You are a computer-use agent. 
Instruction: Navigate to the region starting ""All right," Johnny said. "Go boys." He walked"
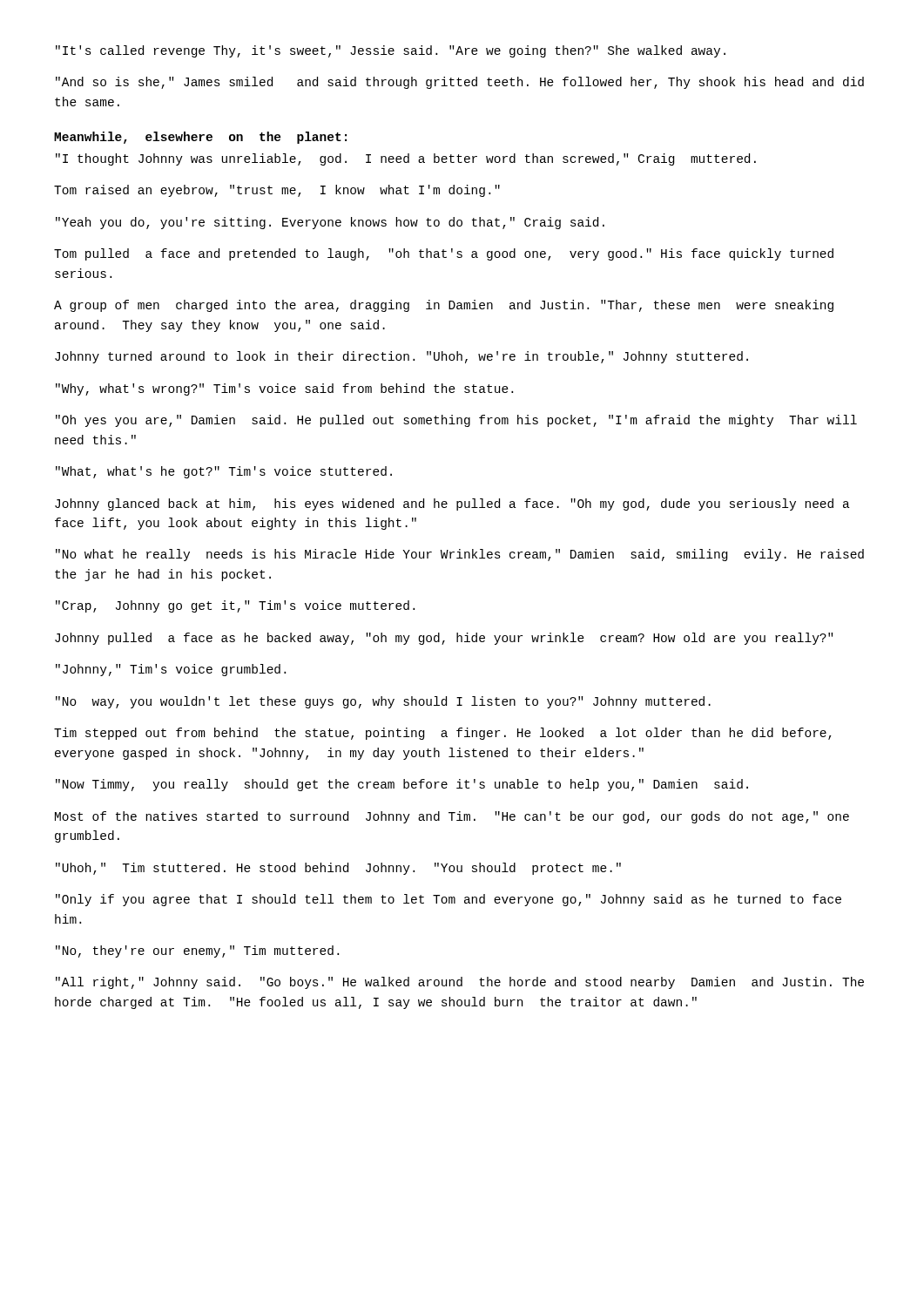tap(459, 993)
